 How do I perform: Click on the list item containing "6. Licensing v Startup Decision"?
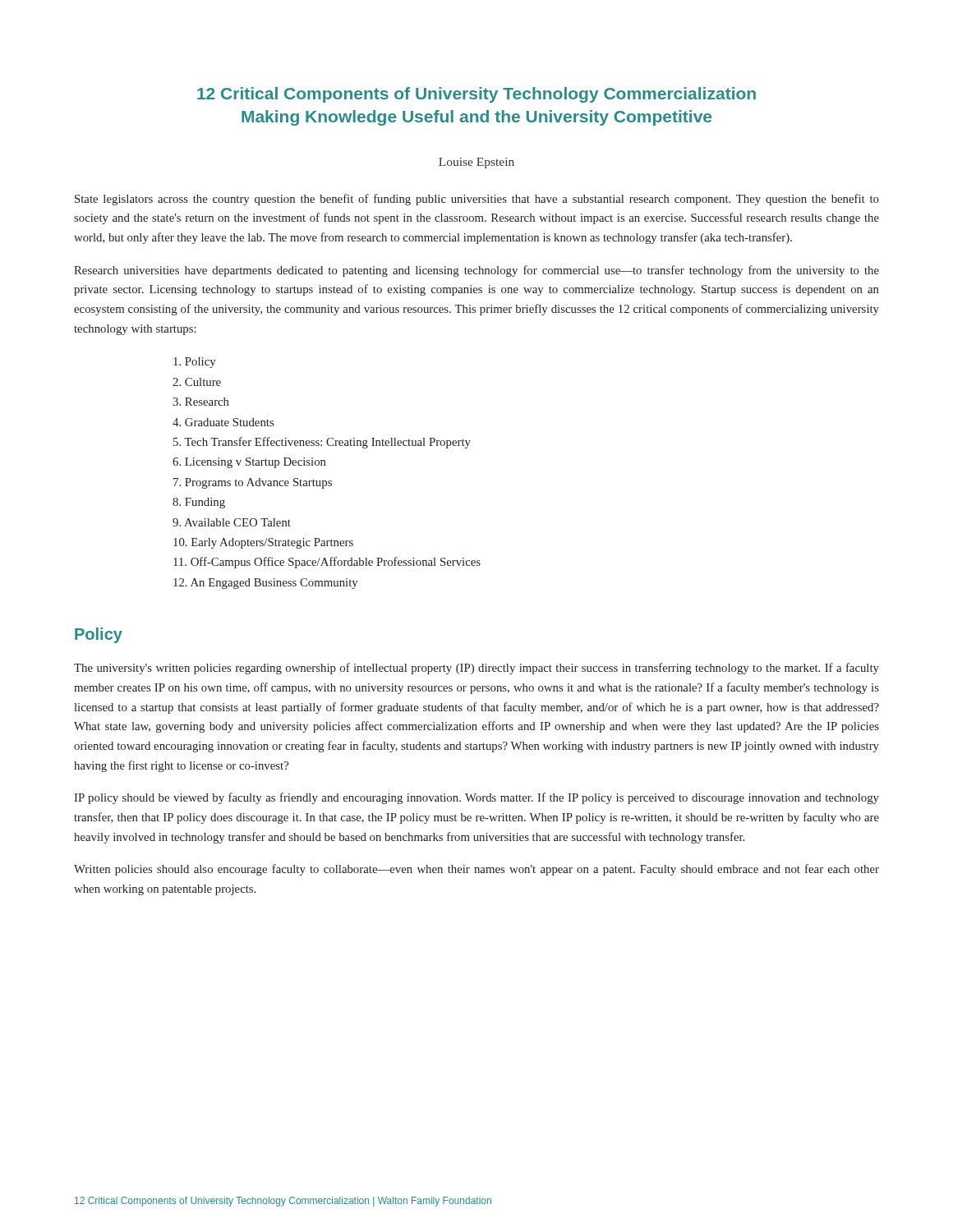click(249, 462)
